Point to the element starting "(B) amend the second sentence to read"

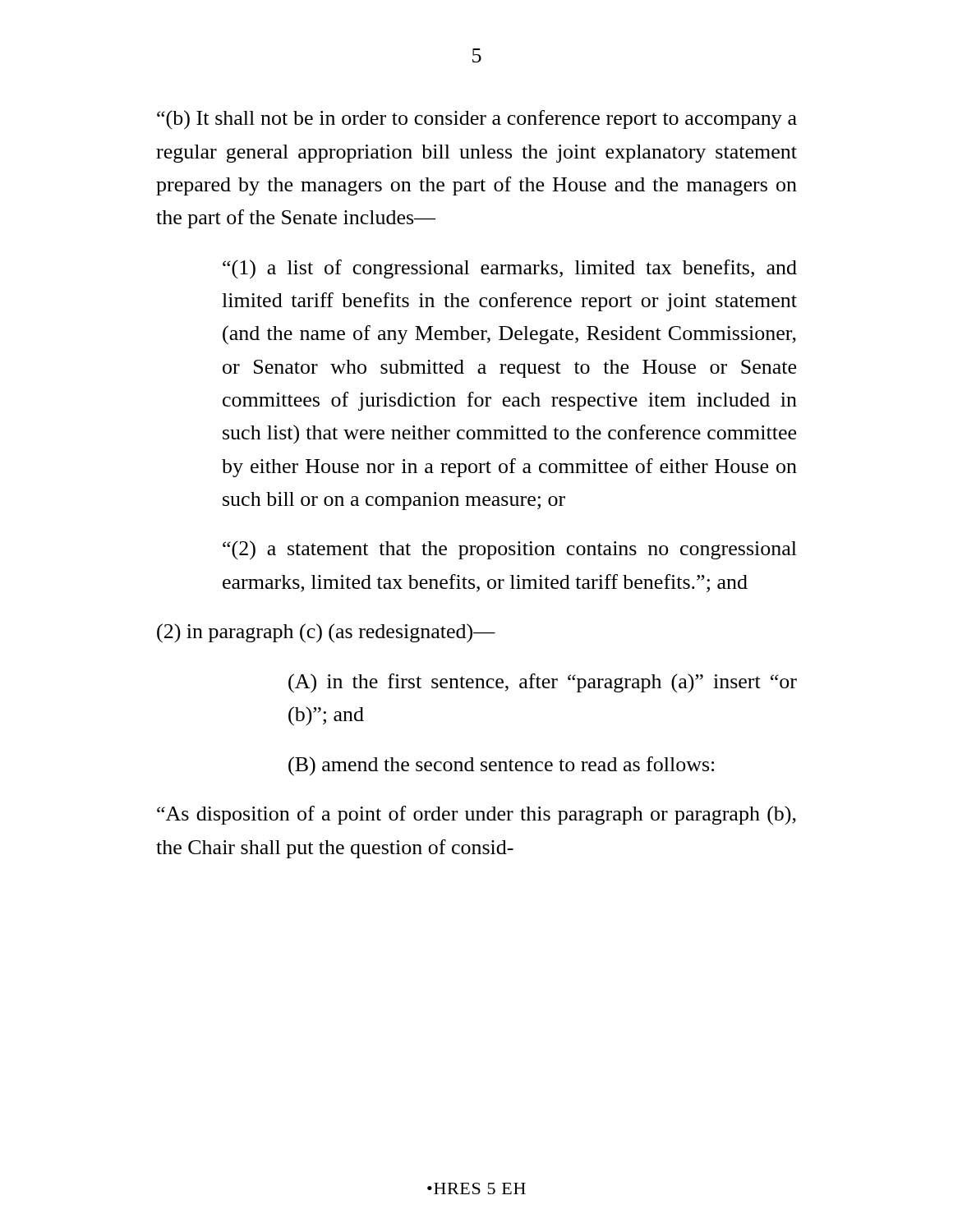pyautogui.click(x=542, y=765)
